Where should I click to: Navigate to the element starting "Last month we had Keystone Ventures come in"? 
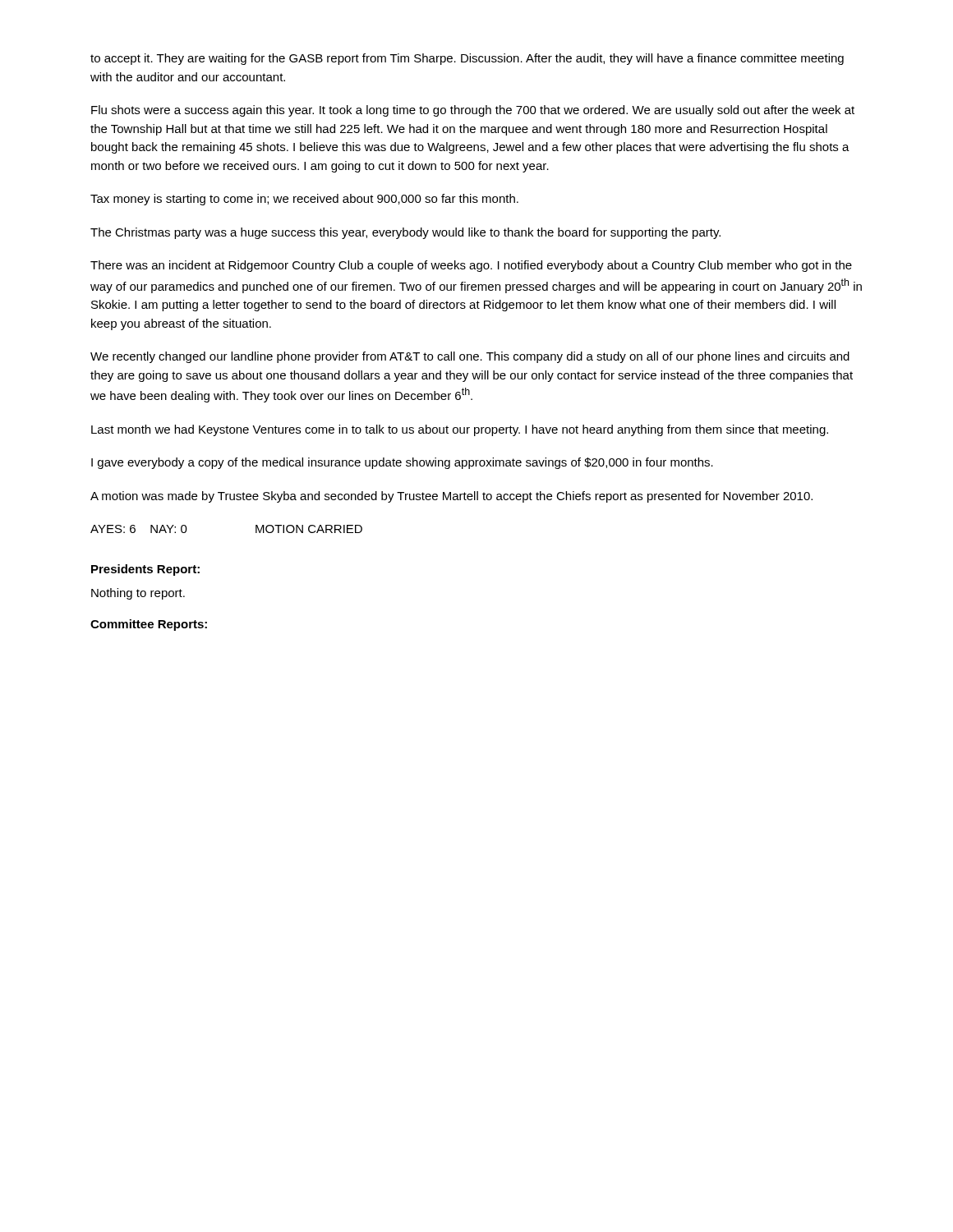460,429
